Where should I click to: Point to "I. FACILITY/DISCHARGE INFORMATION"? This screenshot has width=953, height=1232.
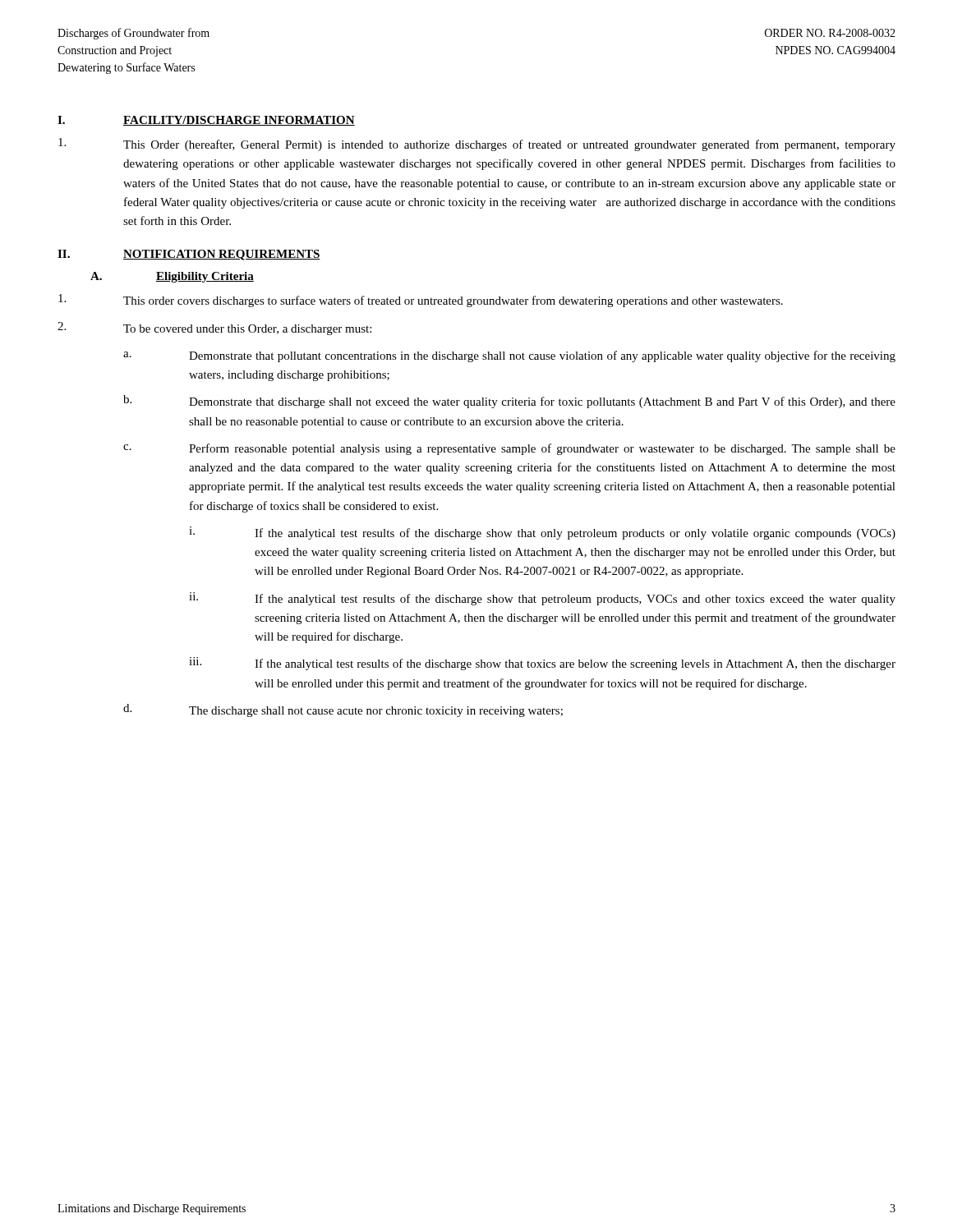pyautogui.click(x=206, y=120)
